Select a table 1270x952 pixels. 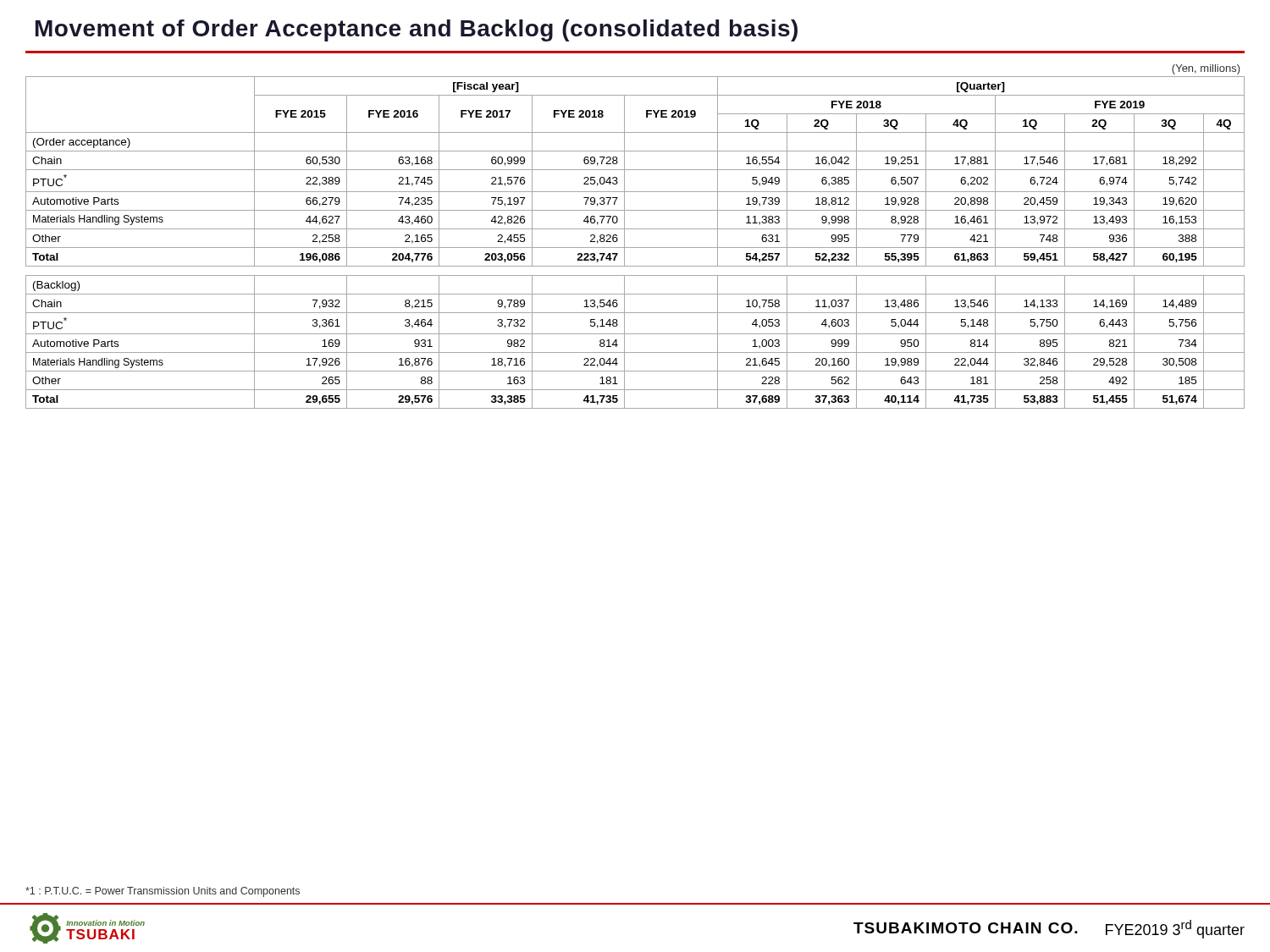pyautogui.click(x=635, y=235)
